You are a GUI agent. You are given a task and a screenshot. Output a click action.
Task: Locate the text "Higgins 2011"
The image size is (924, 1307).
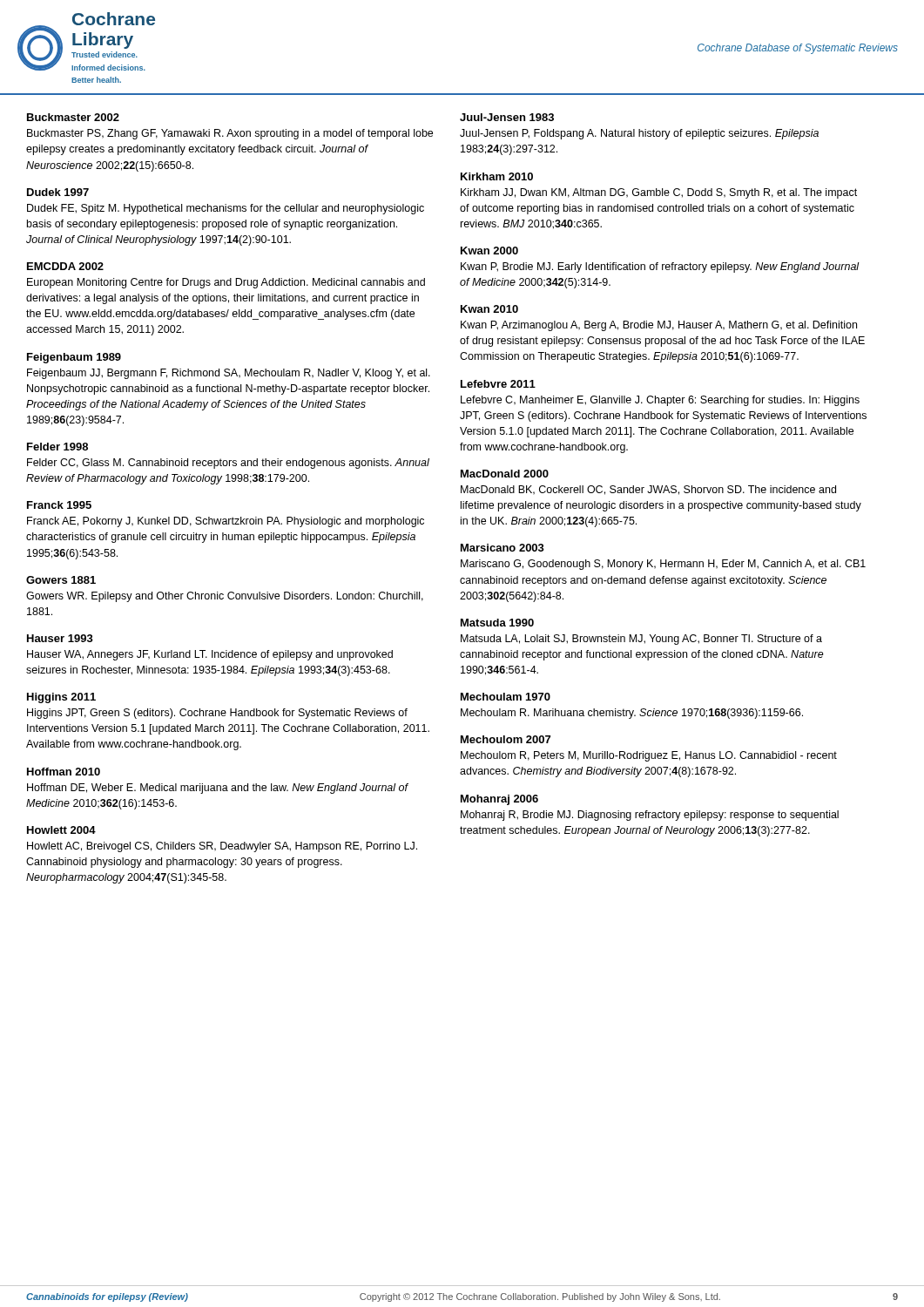click(61, 697)
